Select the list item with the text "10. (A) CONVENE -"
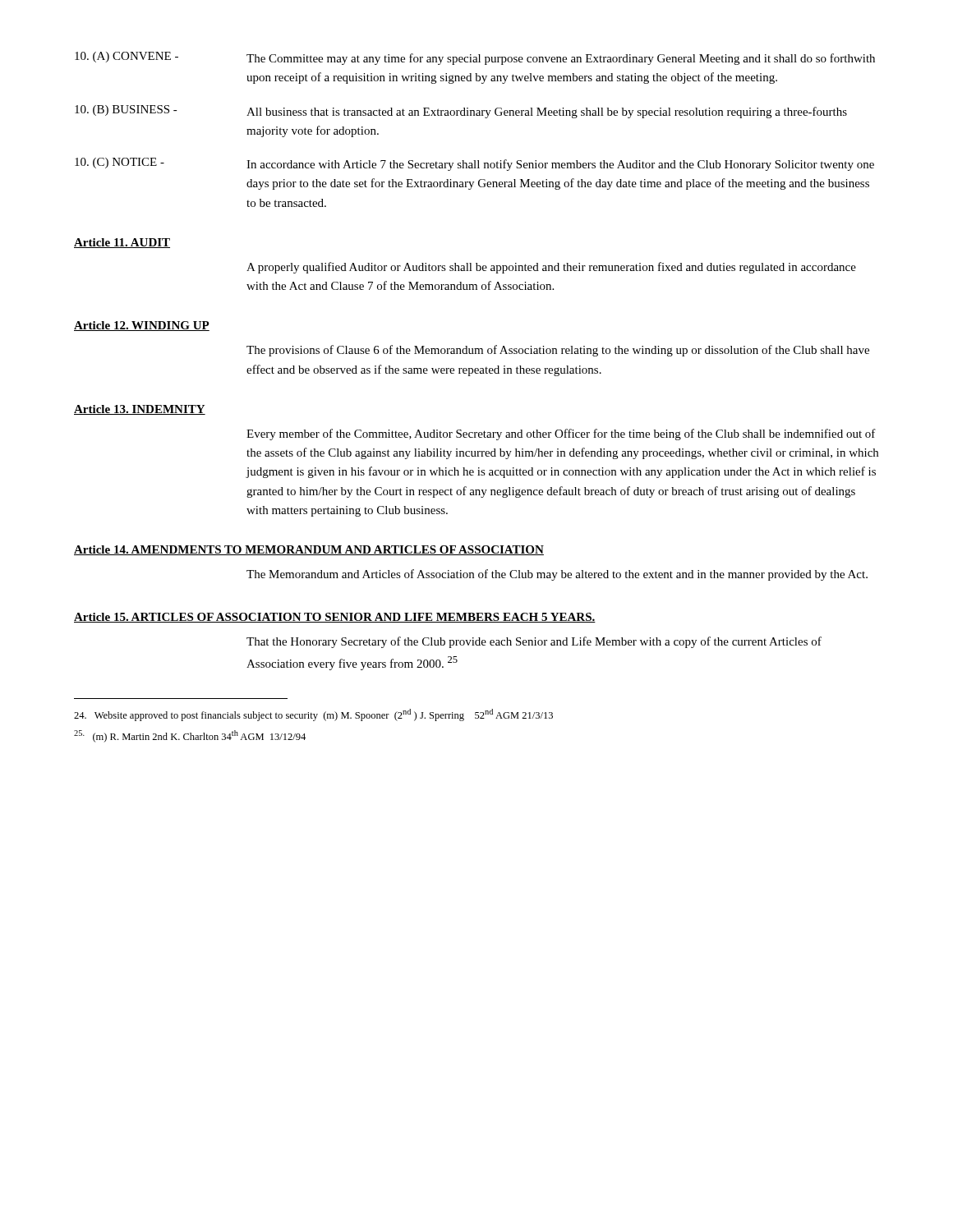The height and width of the screenshot is (1232, 953). [x=476, y=68]
